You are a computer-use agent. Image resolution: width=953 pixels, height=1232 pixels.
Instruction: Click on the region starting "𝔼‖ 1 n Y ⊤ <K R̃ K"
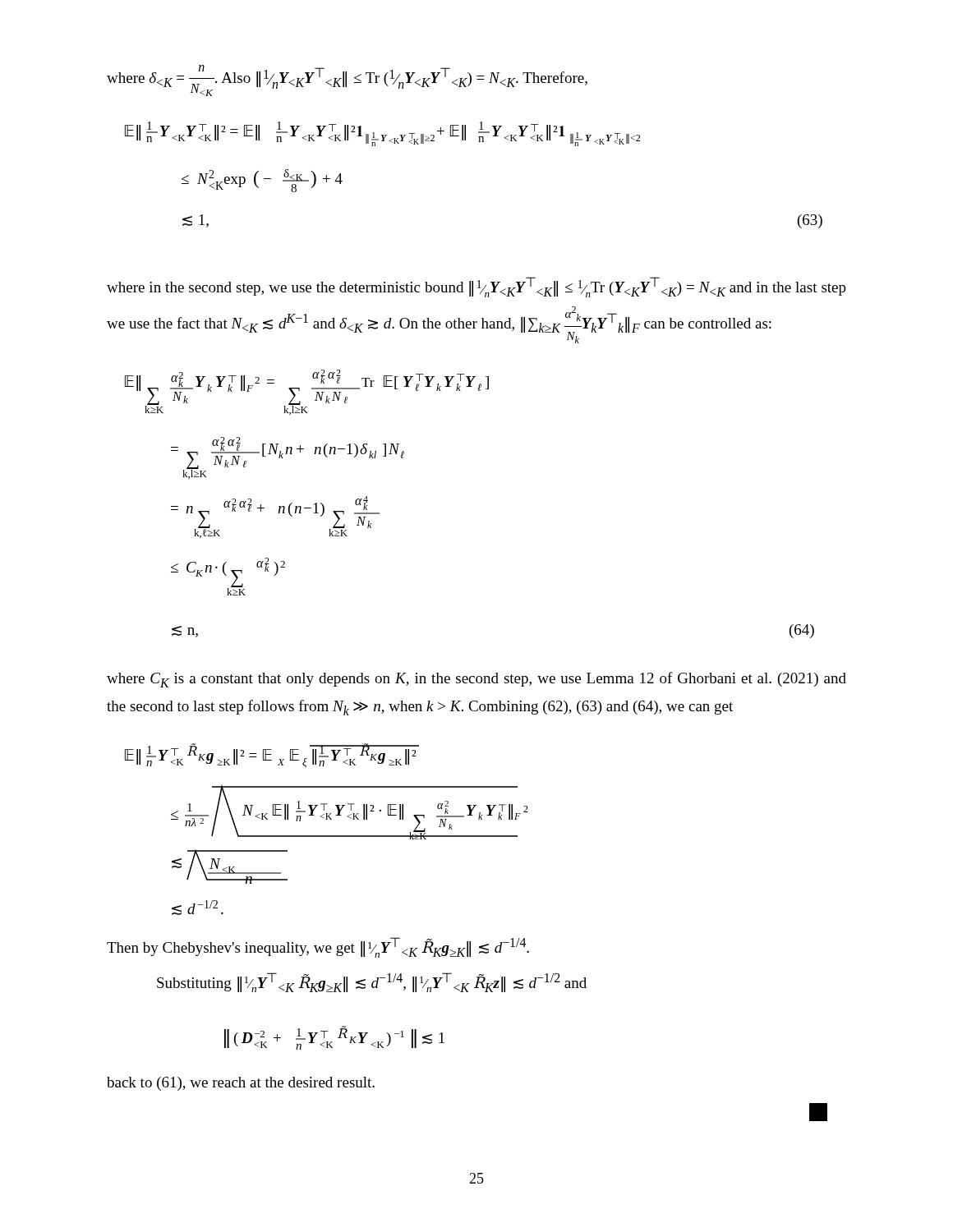(476, 828)
